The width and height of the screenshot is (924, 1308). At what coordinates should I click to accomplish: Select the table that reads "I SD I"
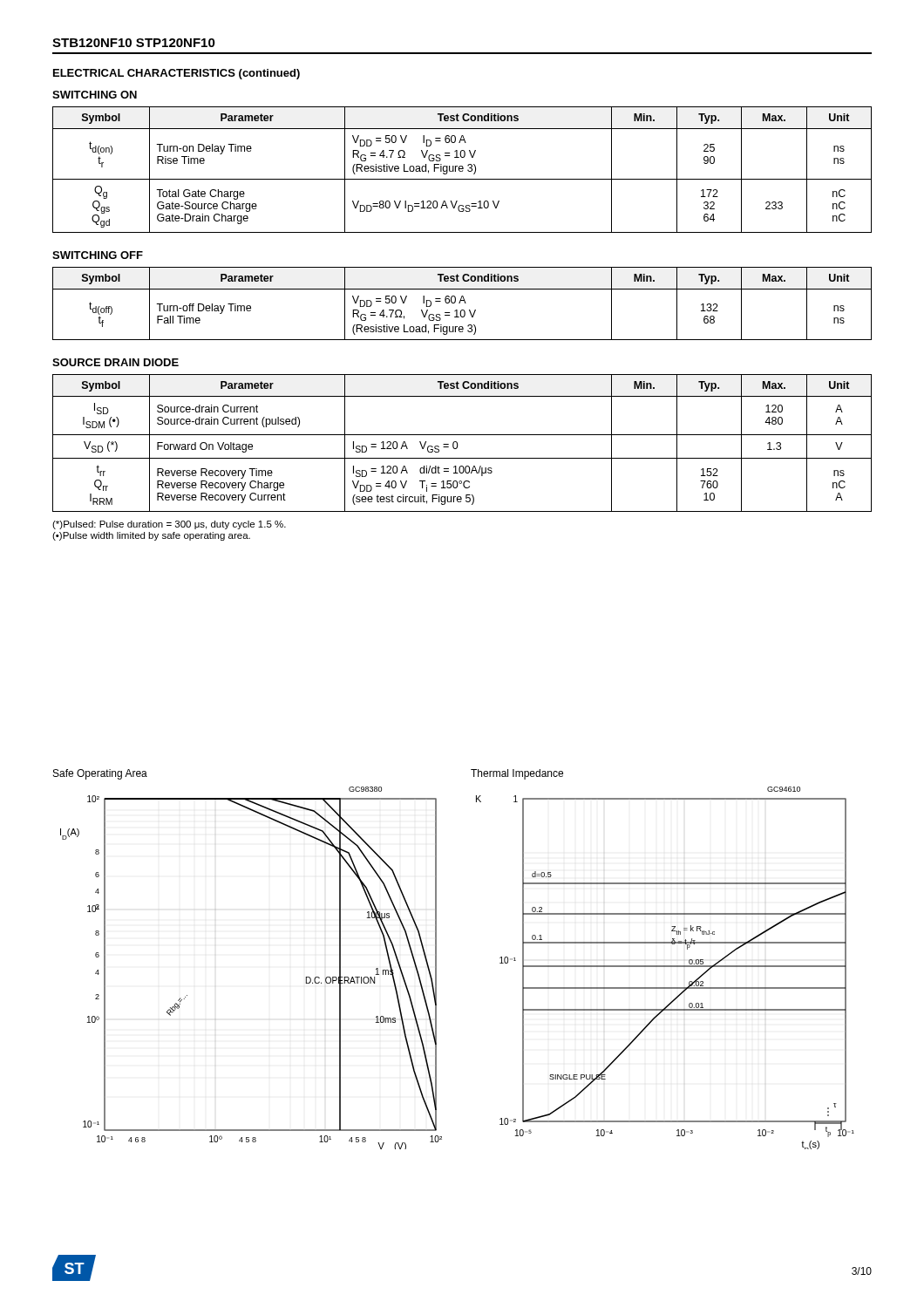pos(462,443)
